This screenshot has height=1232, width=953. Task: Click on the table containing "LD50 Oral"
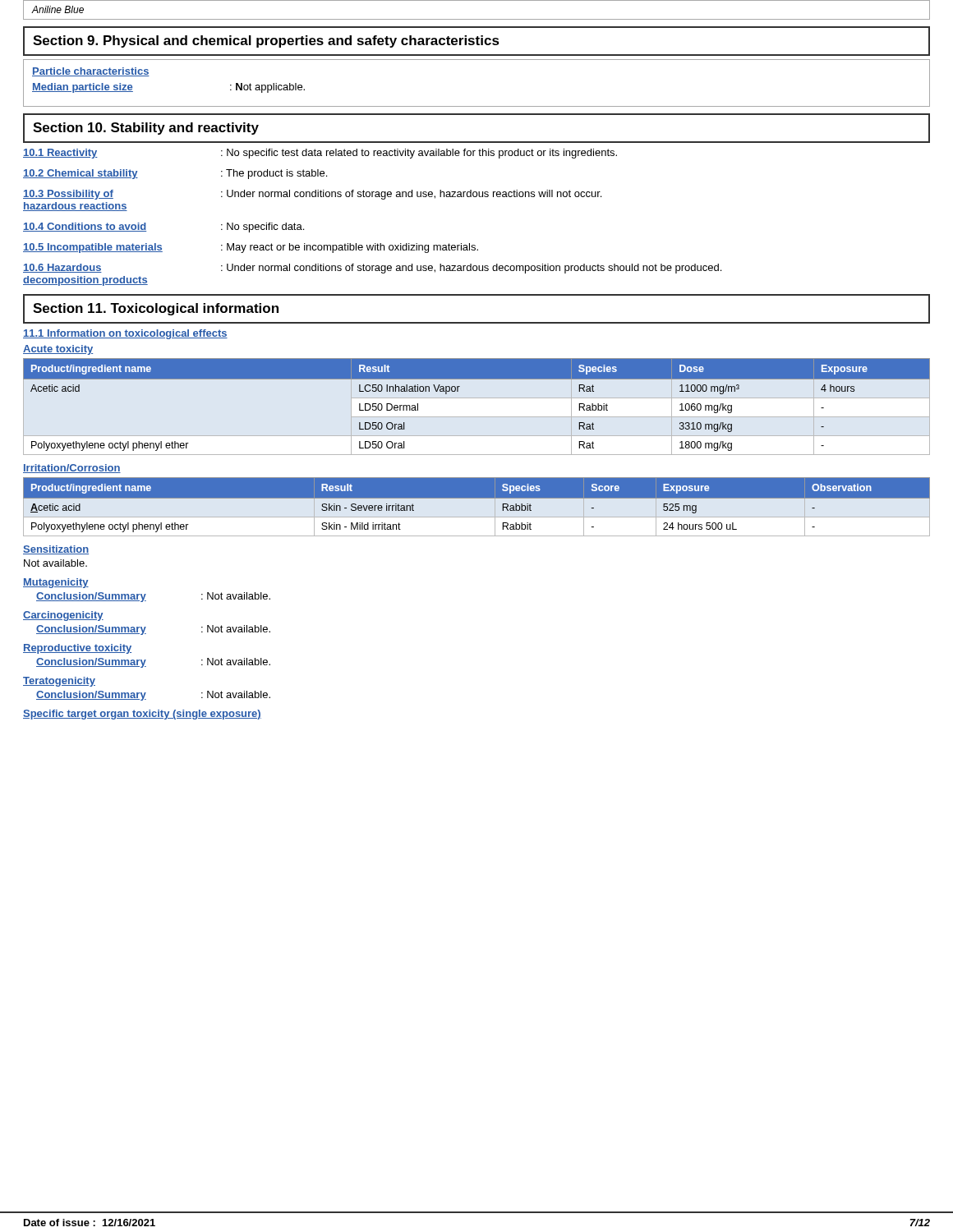[476, 407]
